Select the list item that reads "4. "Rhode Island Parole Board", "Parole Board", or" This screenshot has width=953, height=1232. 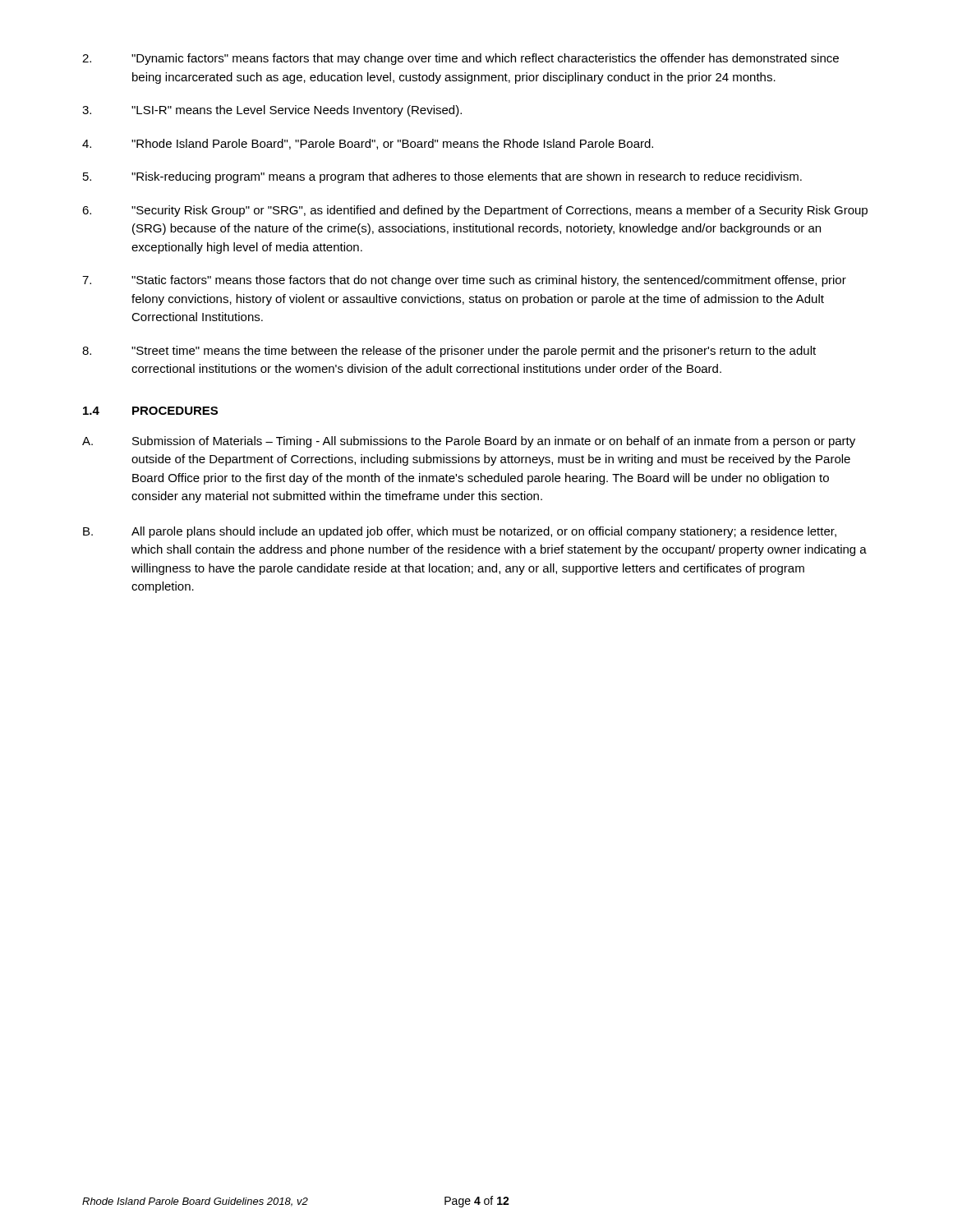click(476, 144)
